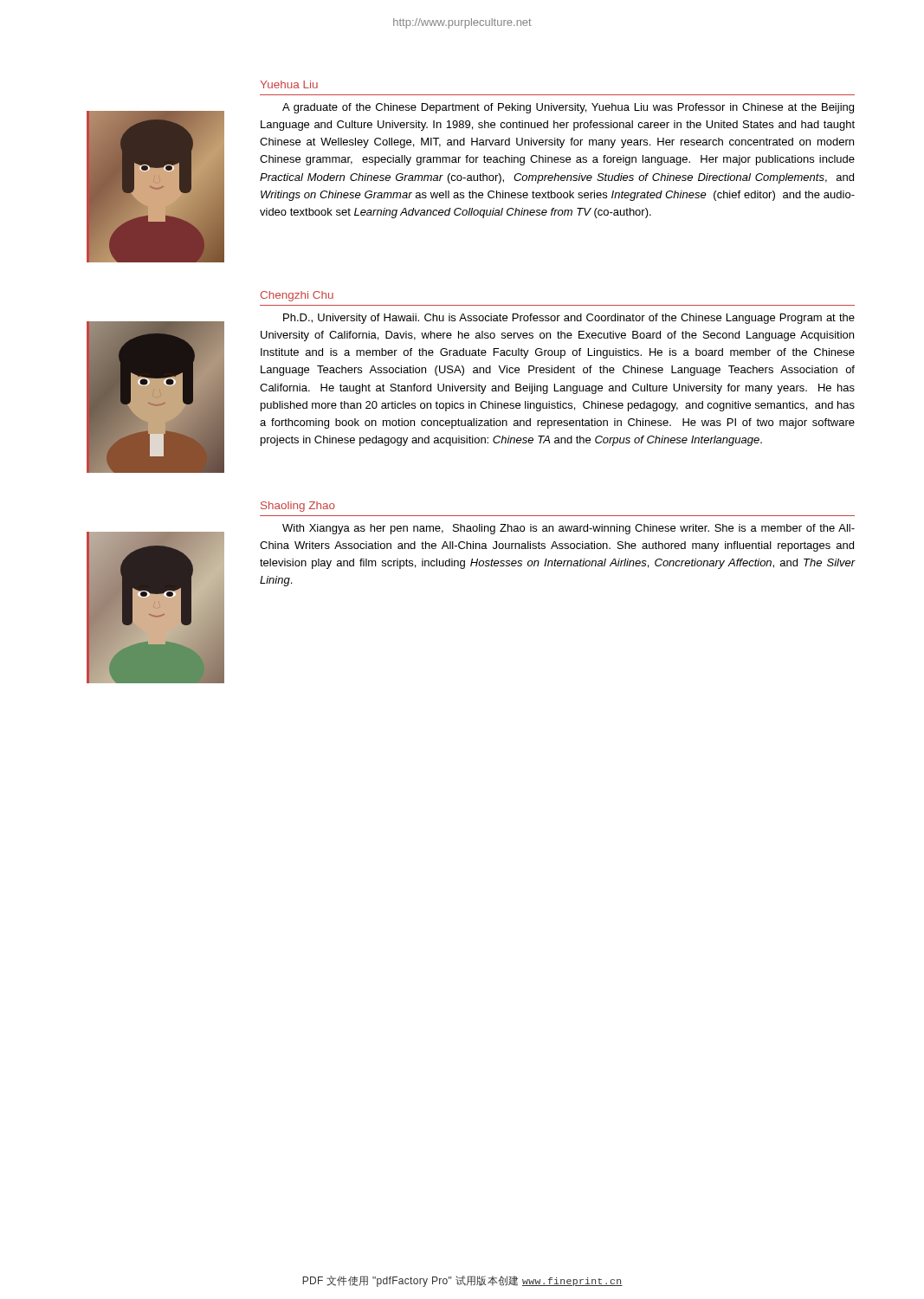Screen dimensions: 1299x924
Task: Point to the region starting "Yuehua Liu"
Action: point(289,84)
